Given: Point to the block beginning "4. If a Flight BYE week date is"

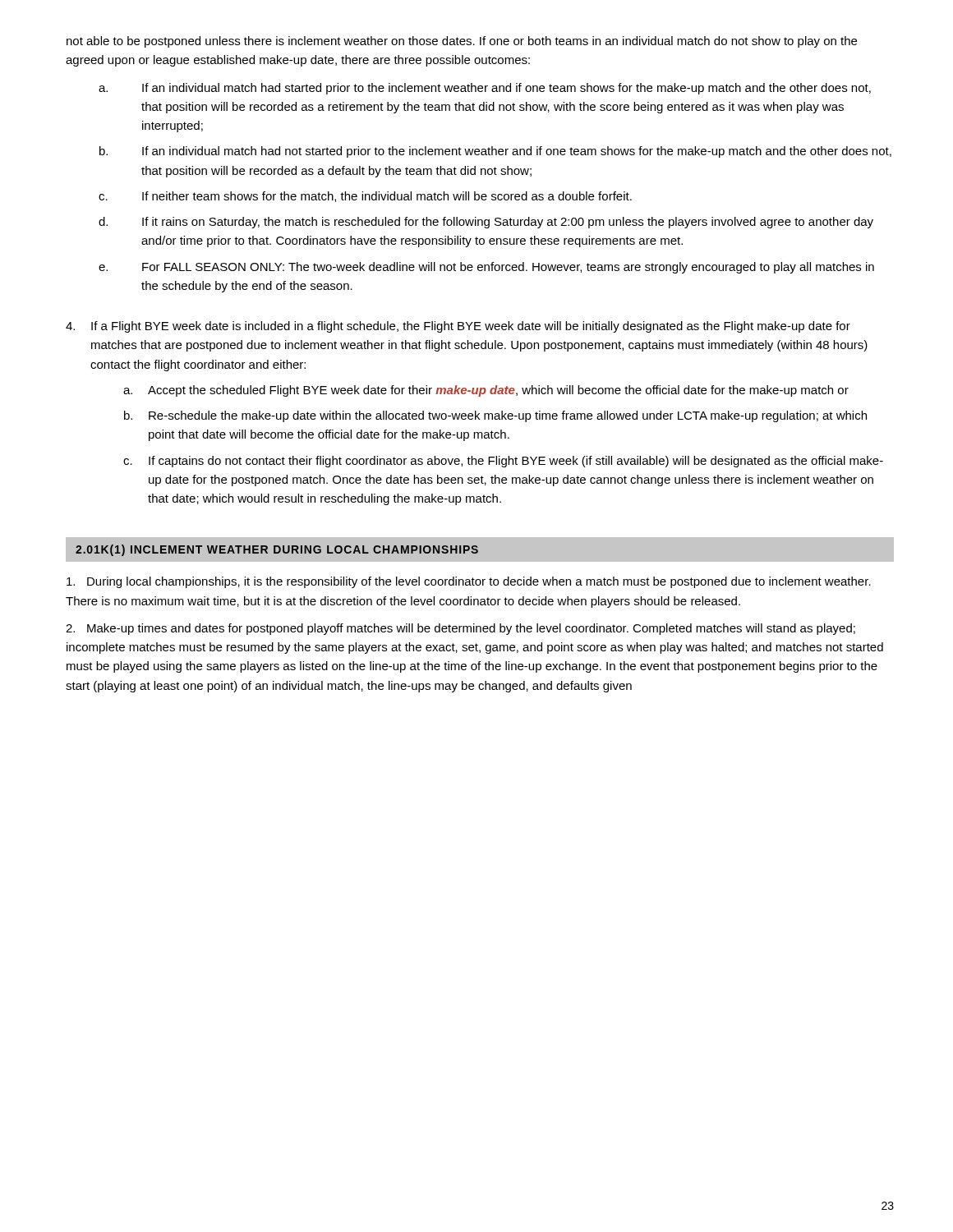Looking at the screenshot, I should (480, 415).
